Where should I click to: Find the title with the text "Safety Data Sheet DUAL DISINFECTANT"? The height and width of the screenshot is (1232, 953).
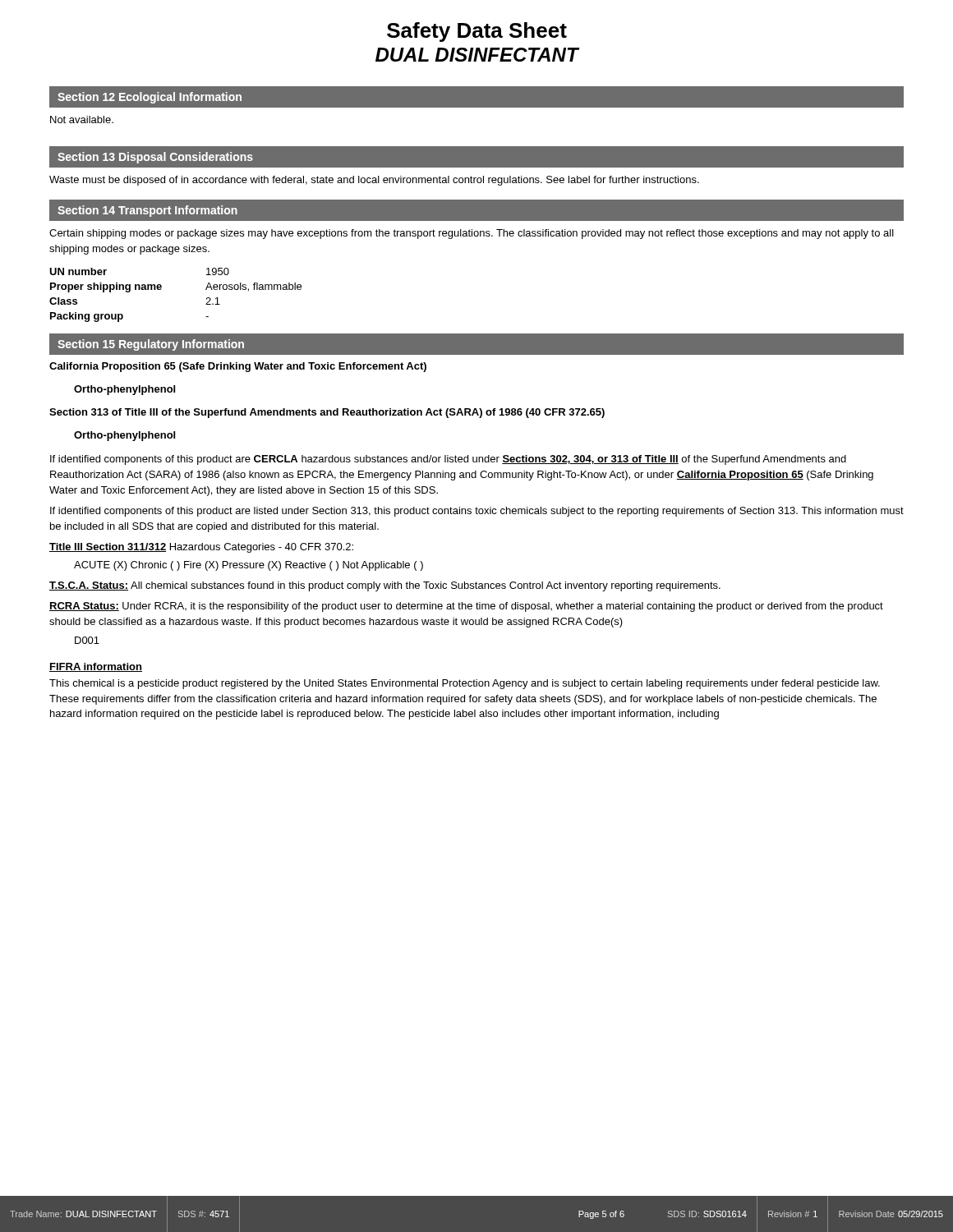pyautogui.click(x=476, y=42)
